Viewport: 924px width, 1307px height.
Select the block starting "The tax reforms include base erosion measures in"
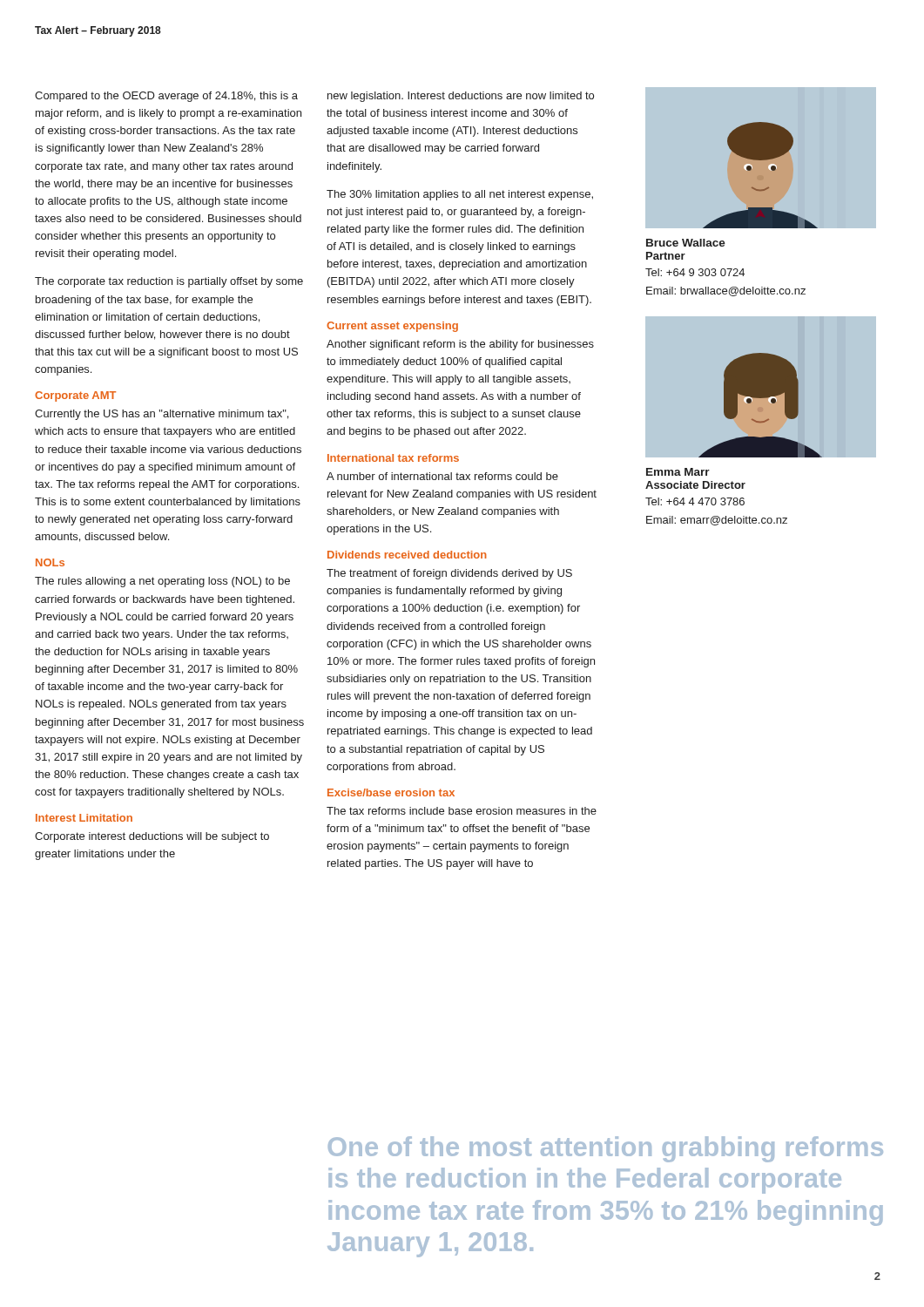[462, 837]
